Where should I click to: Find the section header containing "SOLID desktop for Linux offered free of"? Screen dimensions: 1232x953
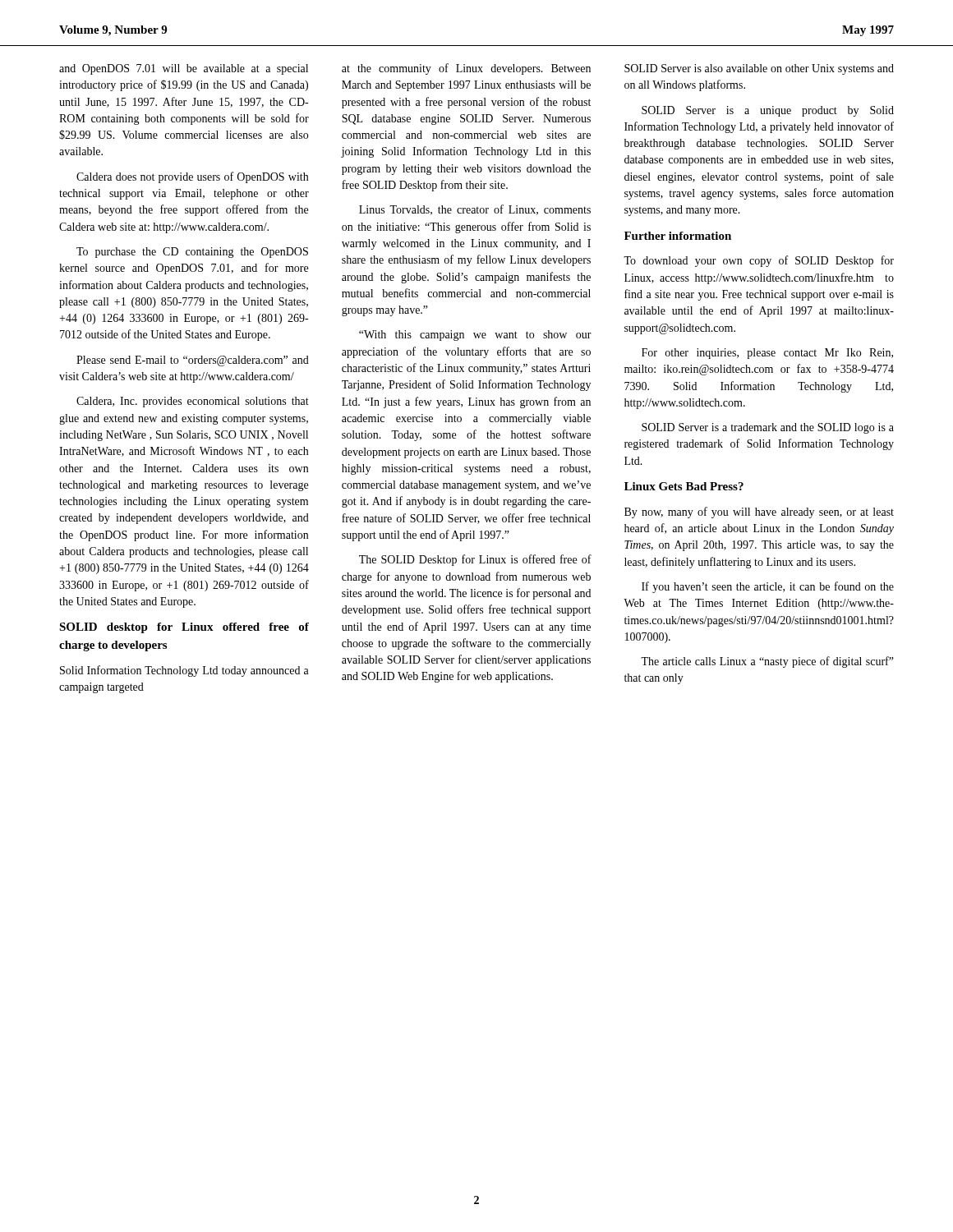184,636
